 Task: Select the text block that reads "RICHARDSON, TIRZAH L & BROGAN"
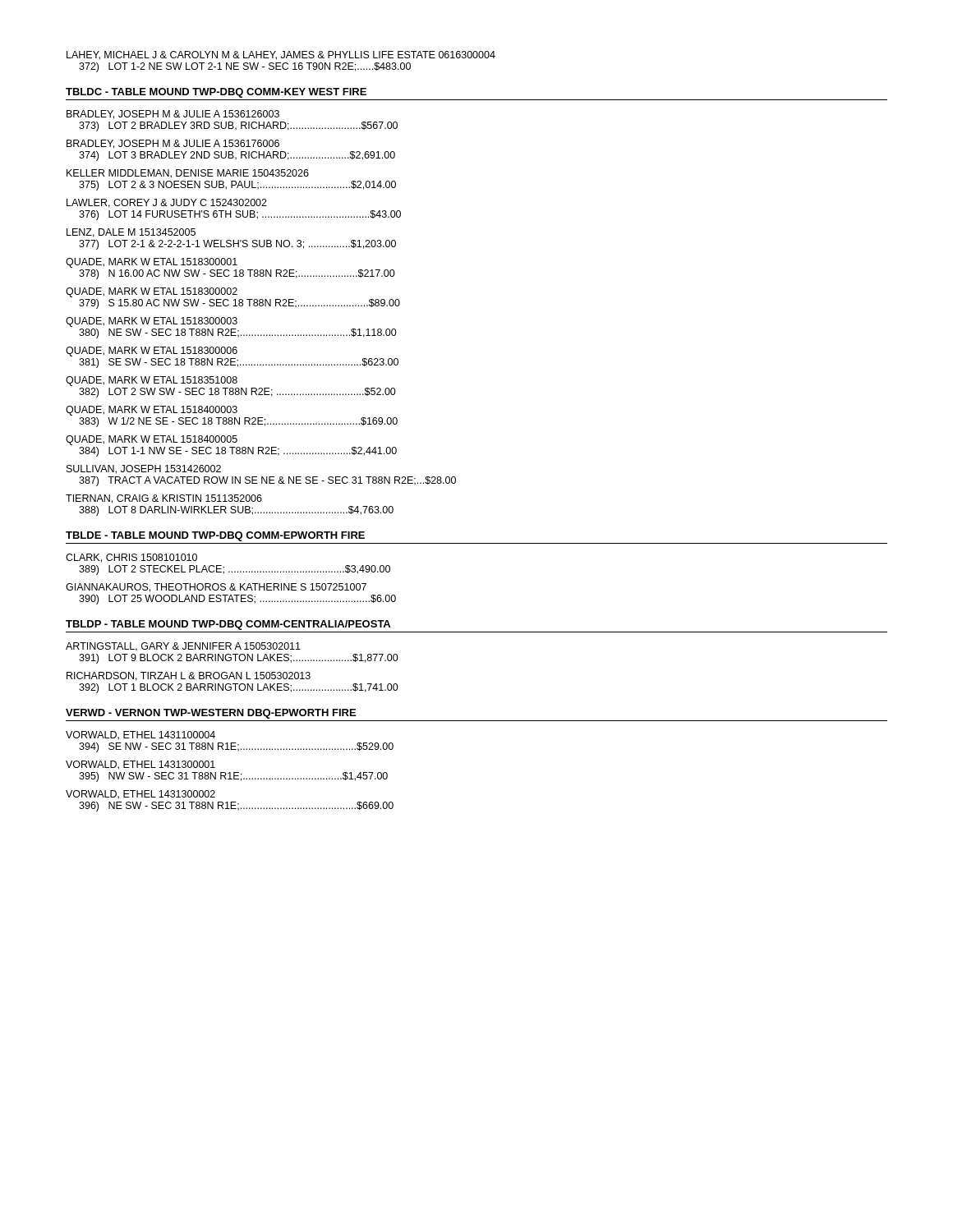pos(189,676)
